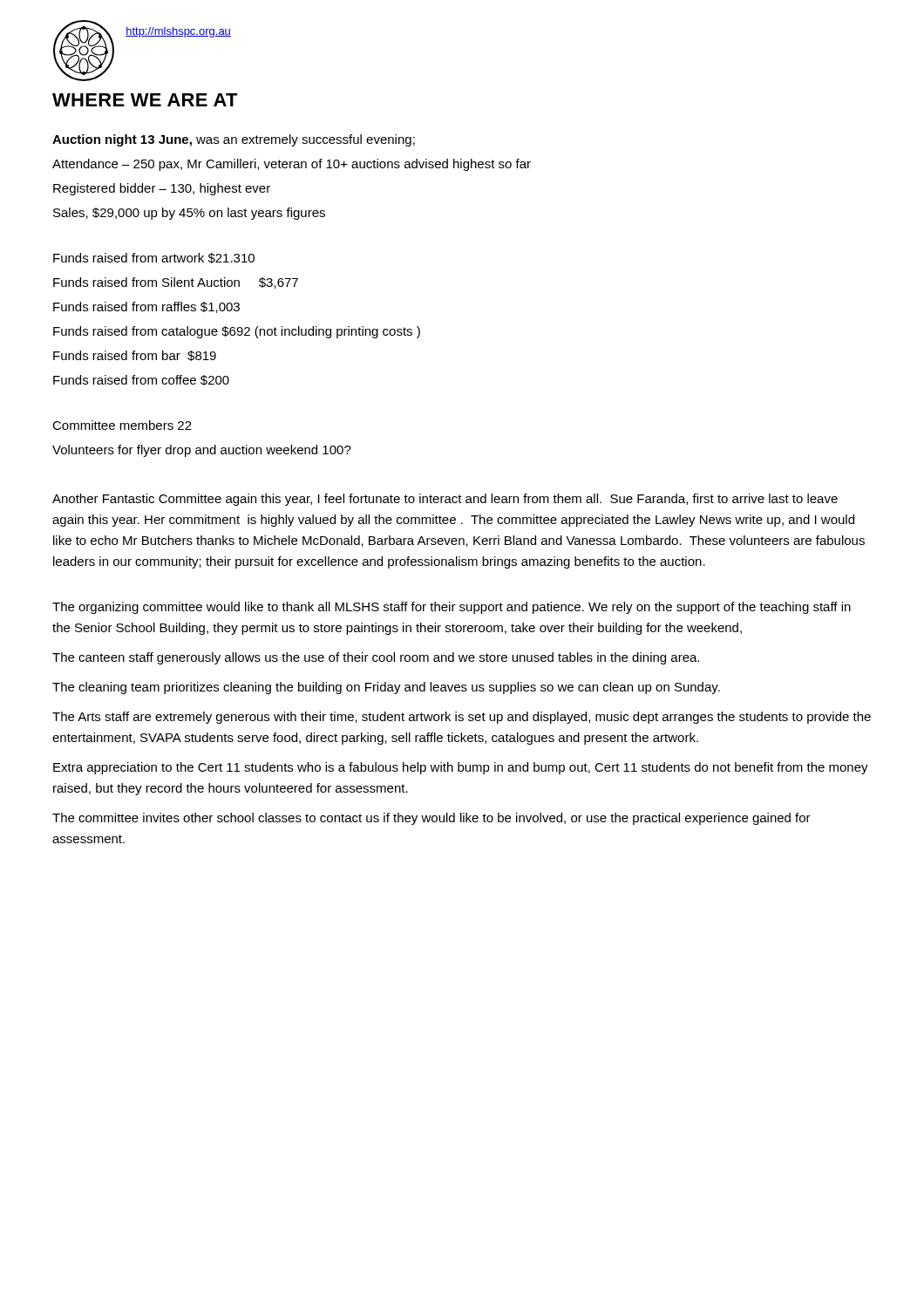Screen dimensions: 1308x924
Task: Locate the text block with the text "Auction night 13 June, was an extremely successful"
Action: pos(234,139)
